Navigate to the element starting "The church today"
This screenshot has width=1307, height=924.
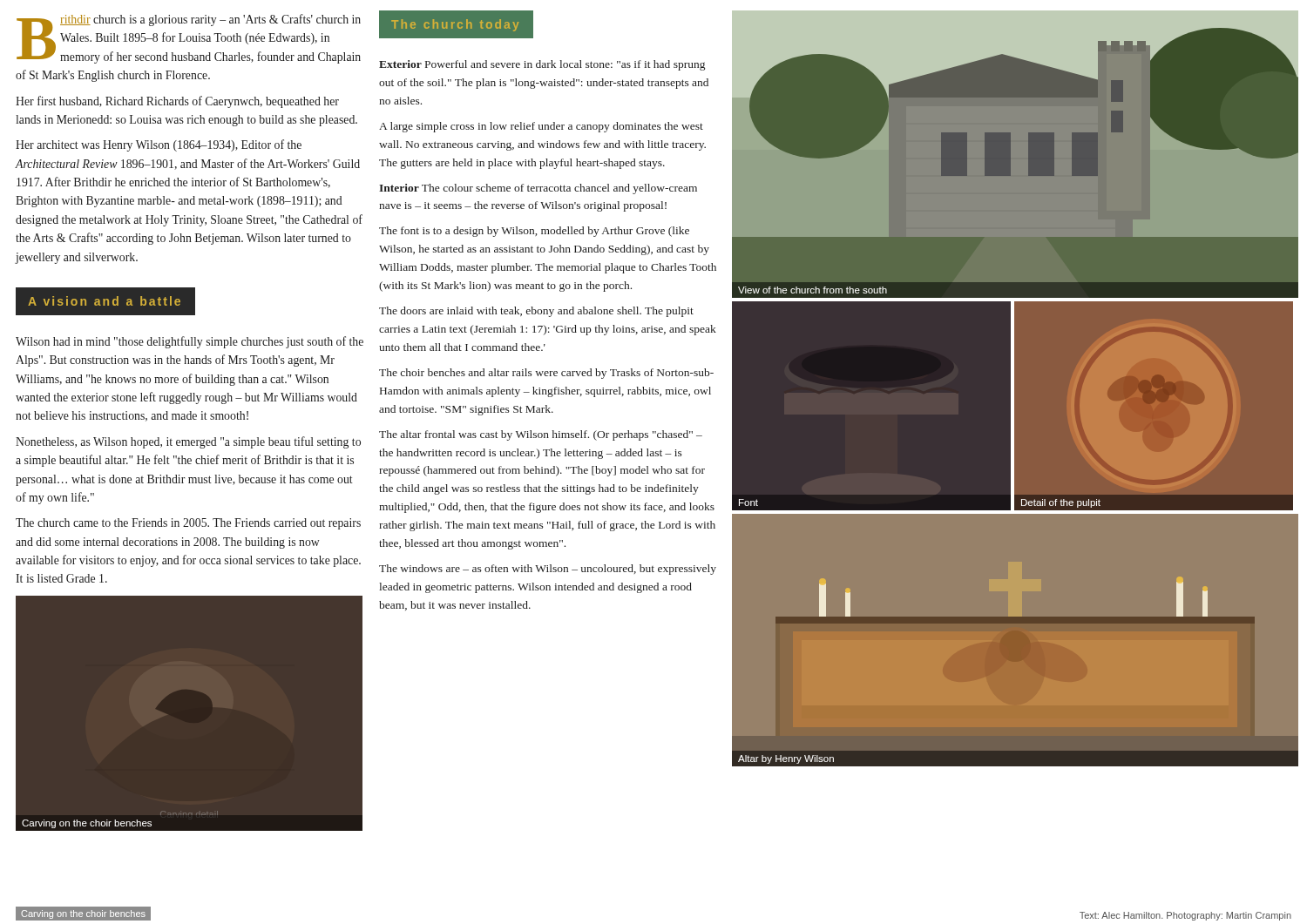click(456, 24)
